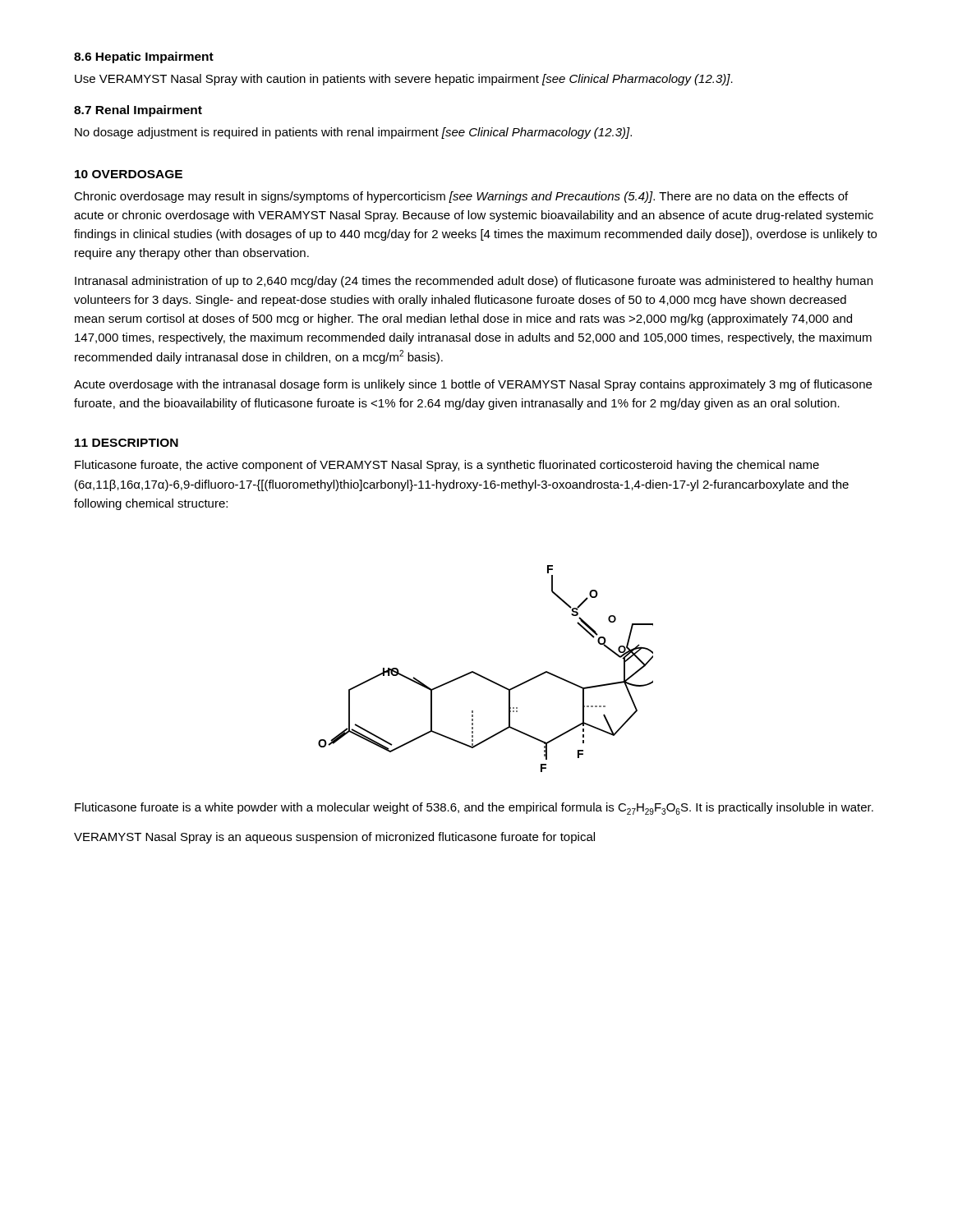Find the region starting "Intranasal administration of"
The image size is (953, 1232).
click(x=474, y=318)
